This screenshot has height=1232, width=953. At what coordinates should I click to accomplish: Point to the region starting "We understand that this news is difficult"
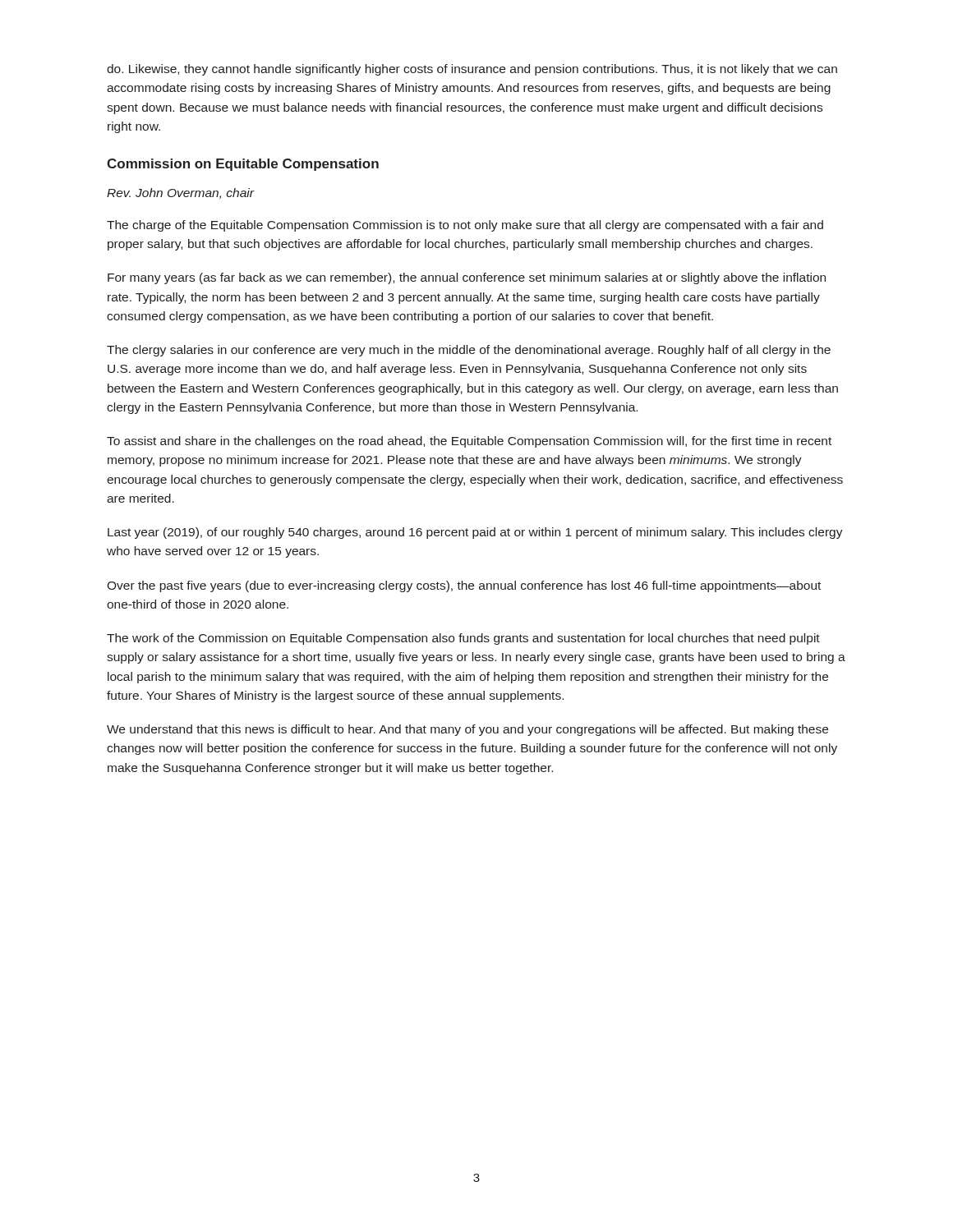472,748
